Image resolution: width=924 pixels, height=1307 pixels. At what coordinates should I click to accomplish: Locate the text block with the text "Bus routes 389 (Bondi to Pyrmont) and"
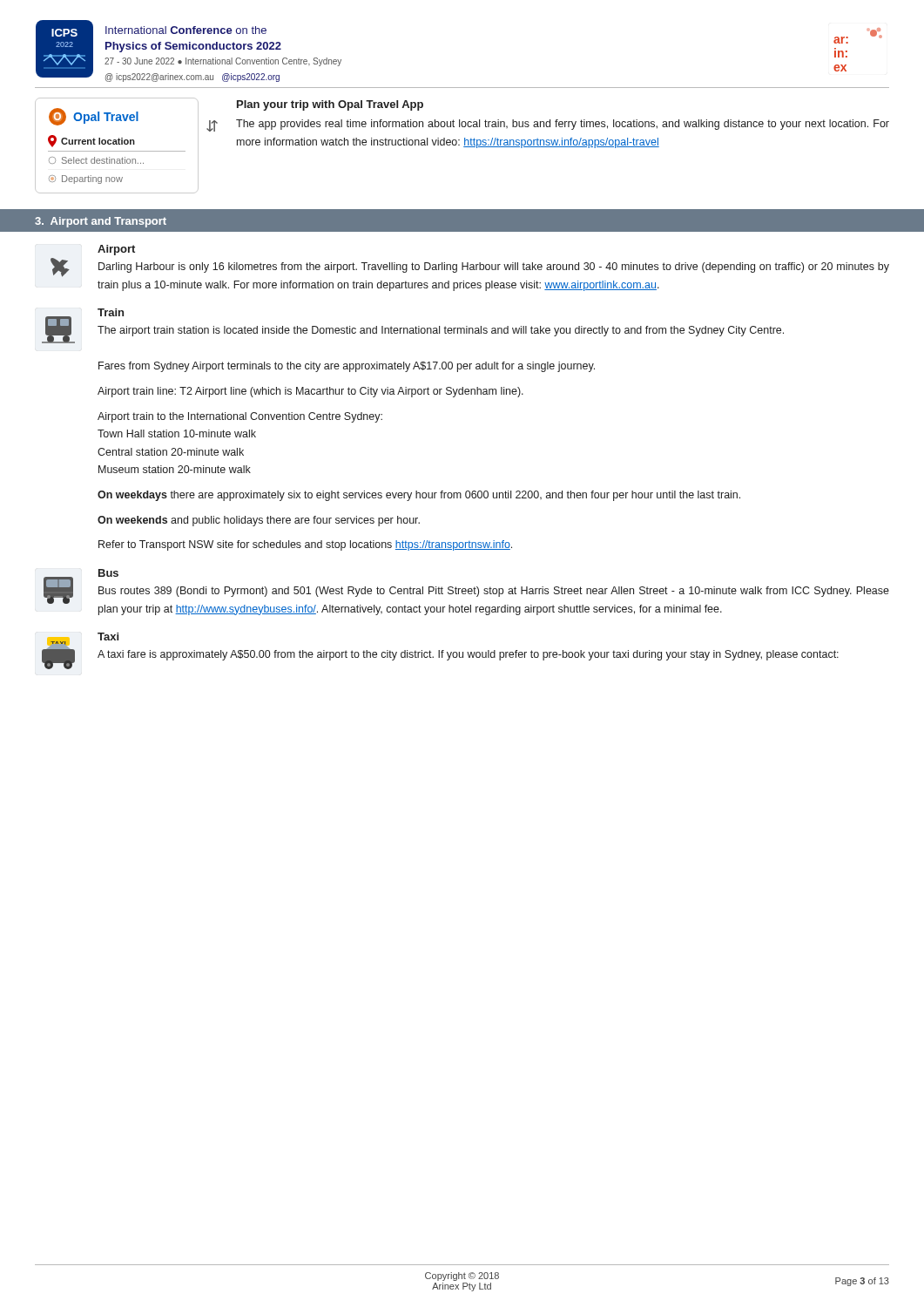493,600
